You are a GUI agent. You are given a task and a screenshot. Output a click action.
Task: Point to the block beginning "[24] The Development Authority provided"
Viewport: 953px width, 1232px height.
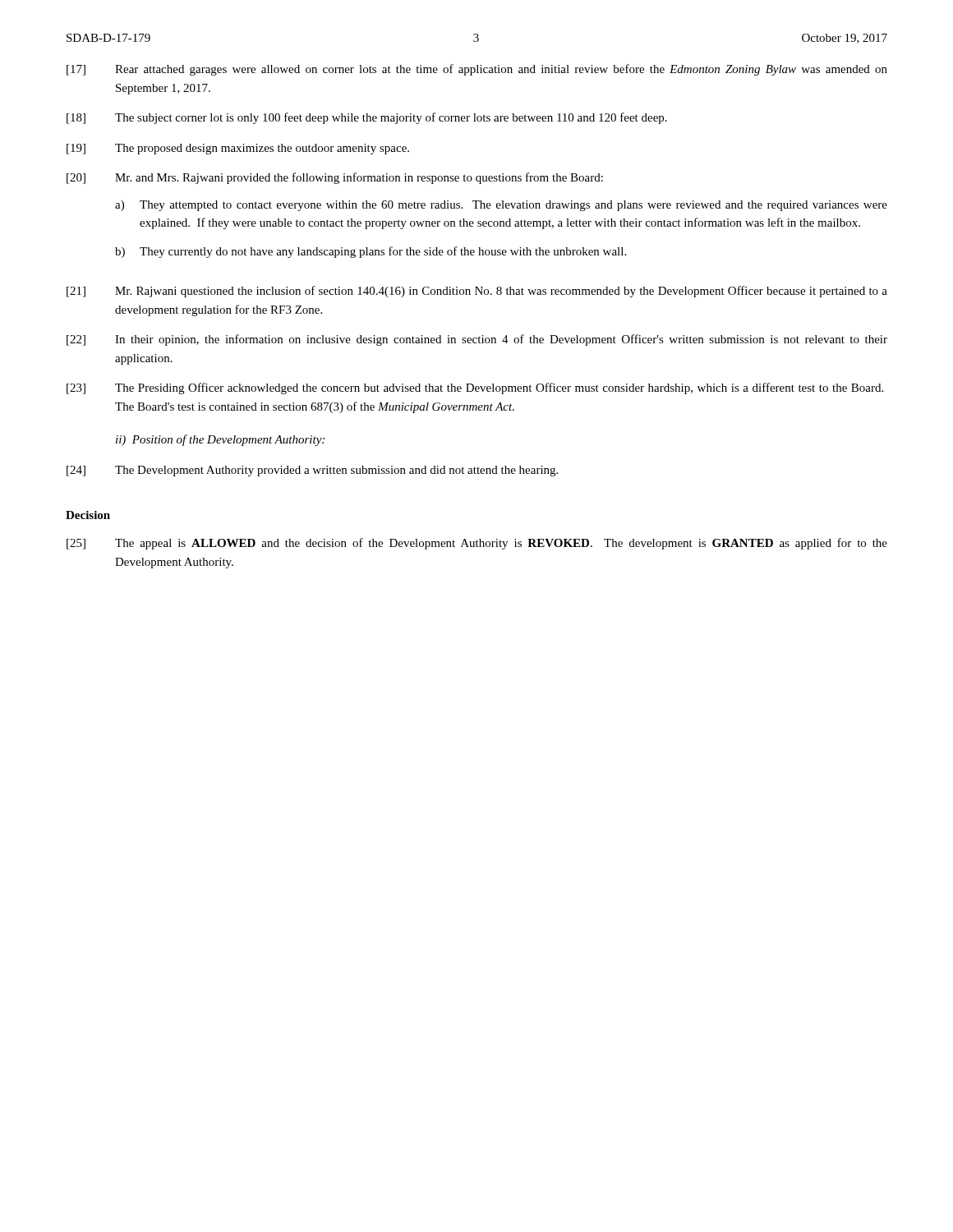pos(476,470)
